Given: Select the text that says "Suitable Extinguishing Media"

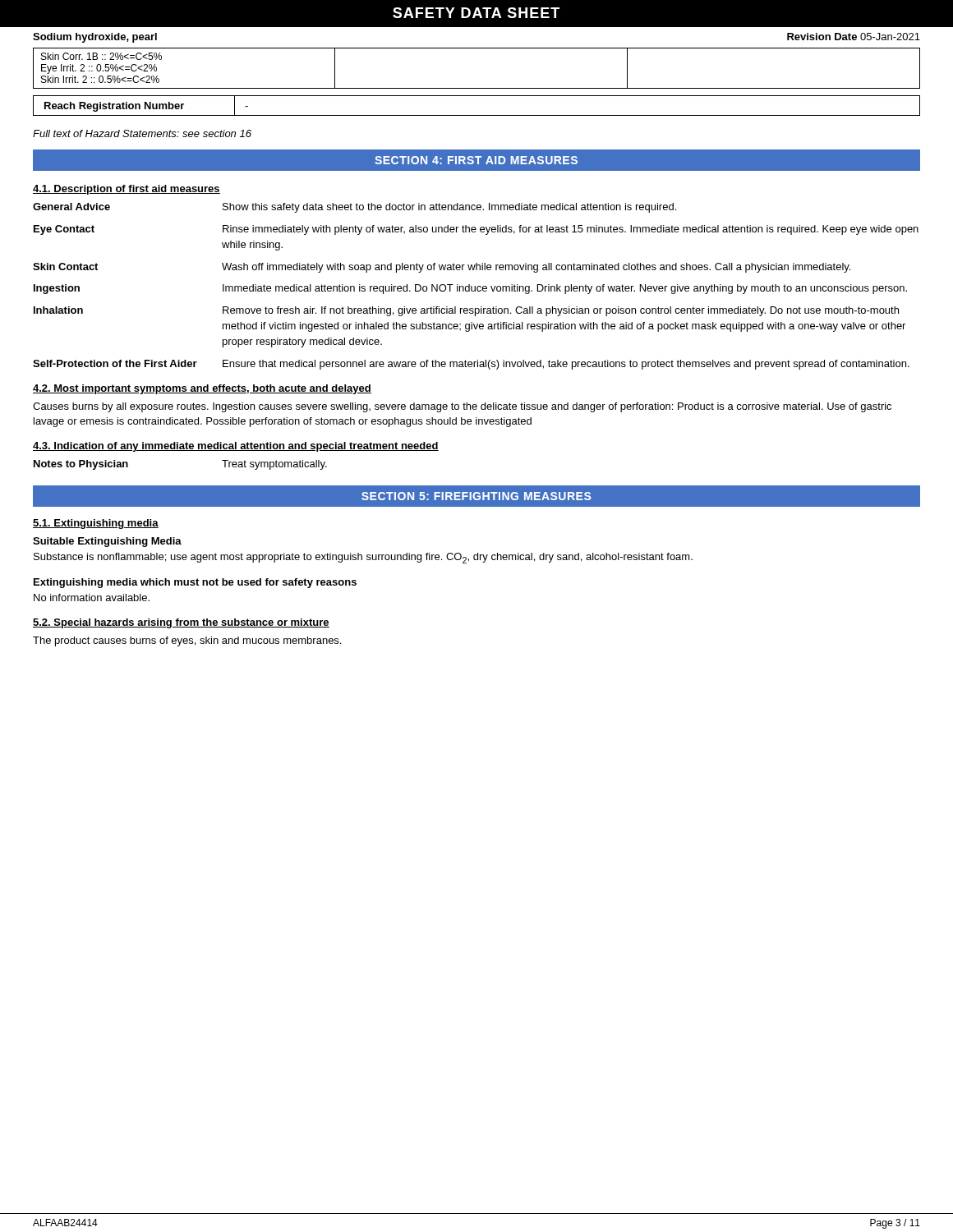Looking at the screenshot, I should [x=107, y=541].
